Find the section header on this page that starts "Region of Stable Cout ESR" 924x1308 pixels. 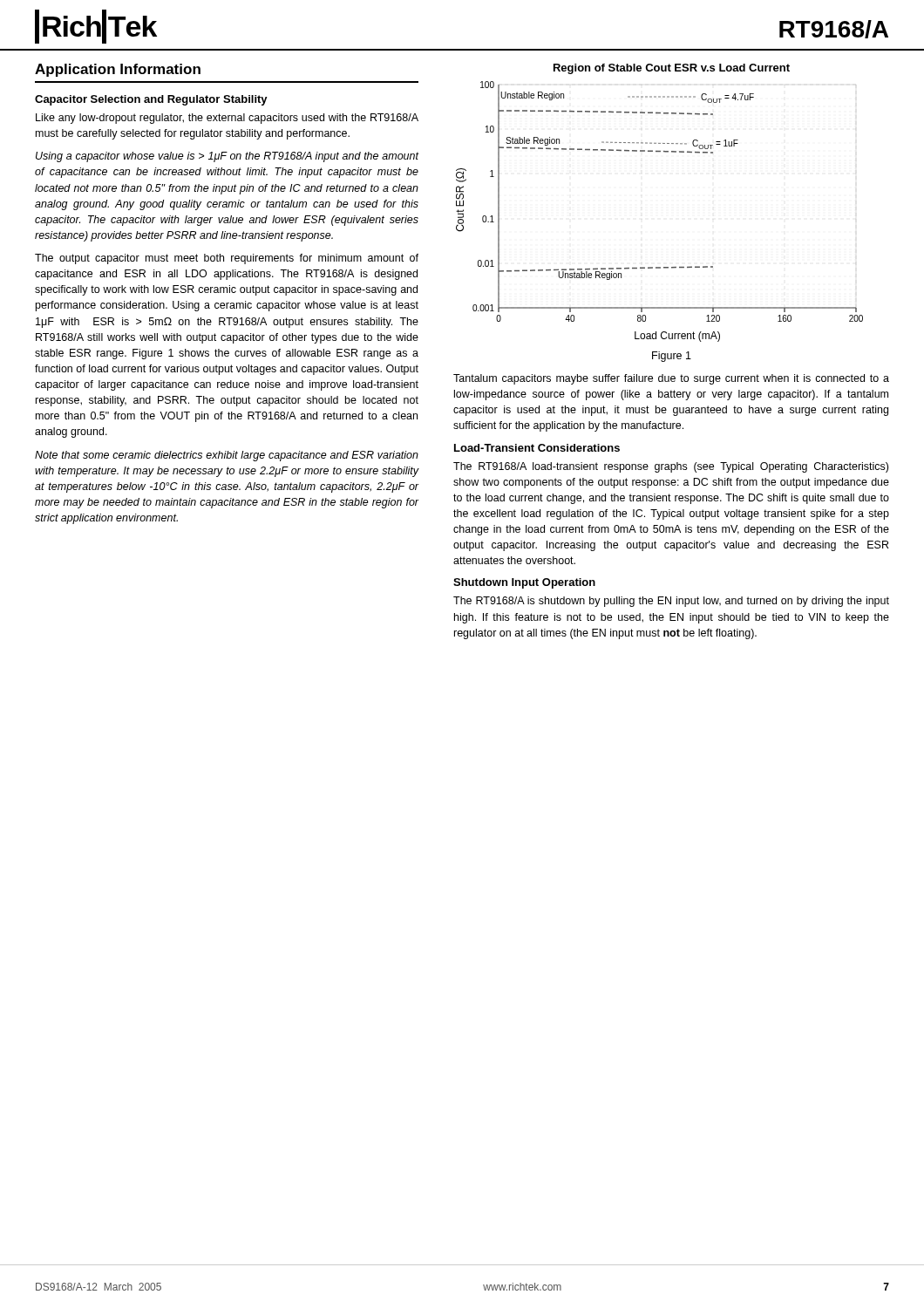[x=671, y=68]
